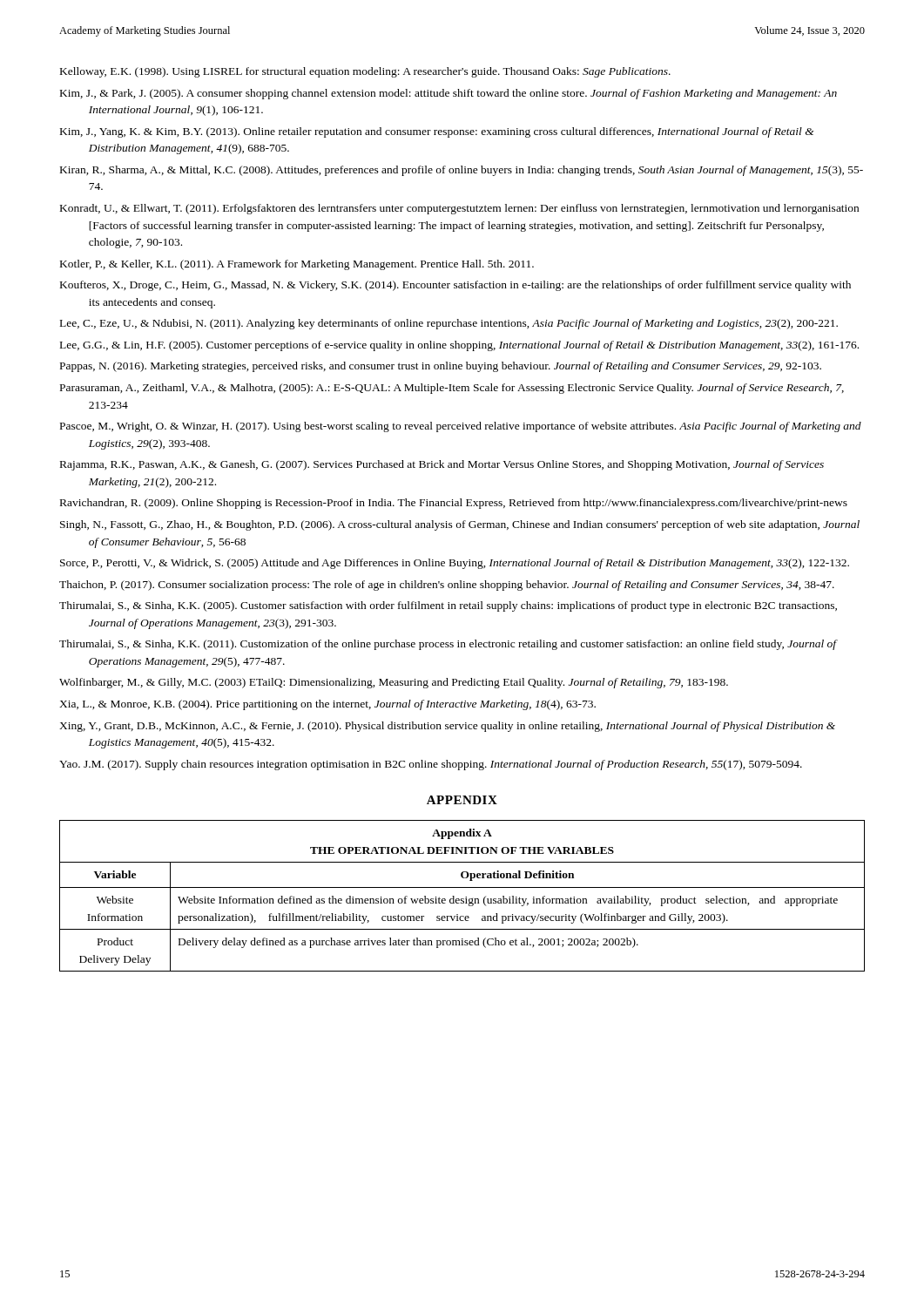Find the list item with the text "Parasuraman, A., Zeithaml, V.A.,"
The image size is (924, 1307).
(452, 396)
